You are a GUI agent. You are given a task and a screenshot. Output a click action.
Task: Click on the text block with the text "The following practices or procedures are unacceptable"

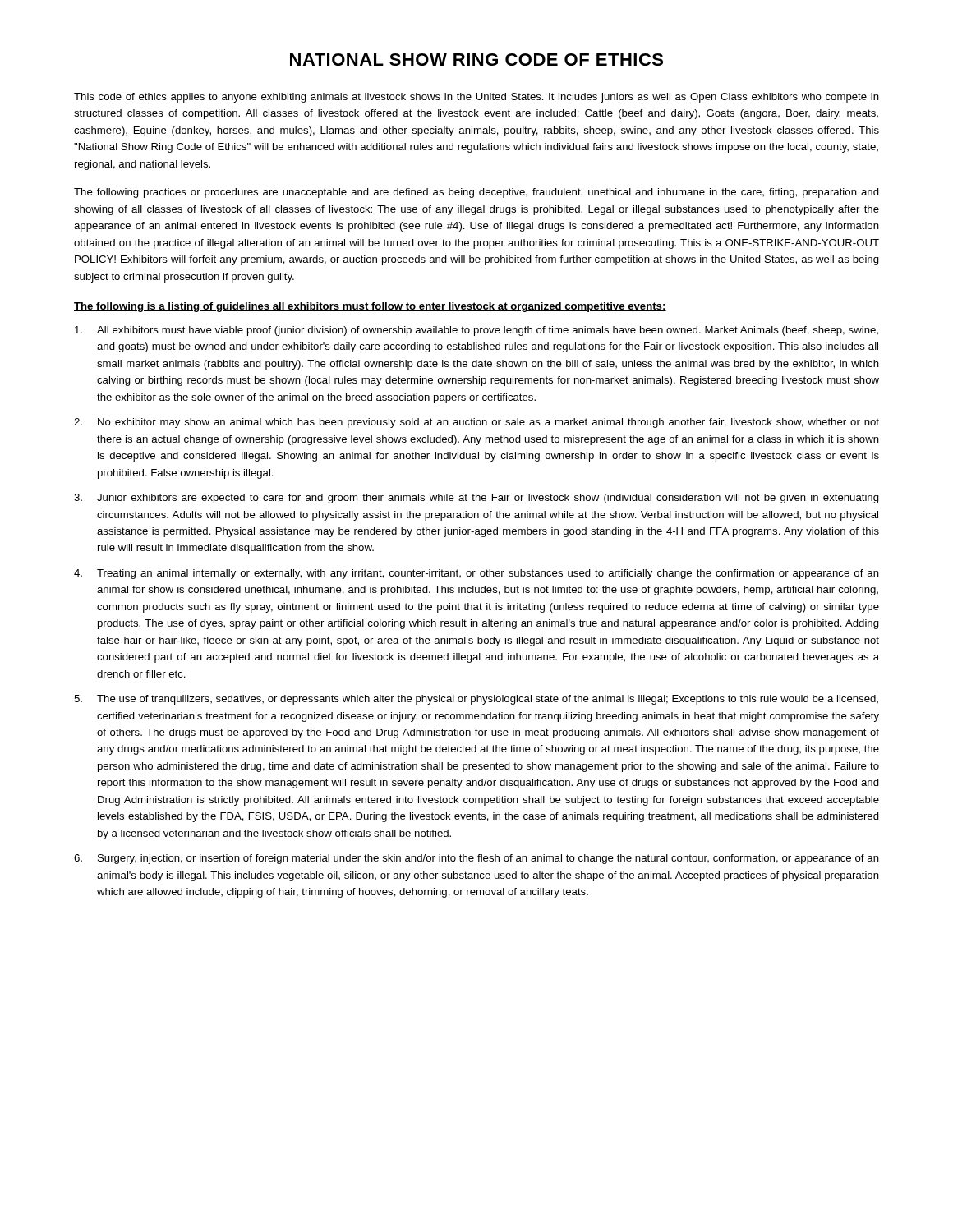tap(476, 234)
